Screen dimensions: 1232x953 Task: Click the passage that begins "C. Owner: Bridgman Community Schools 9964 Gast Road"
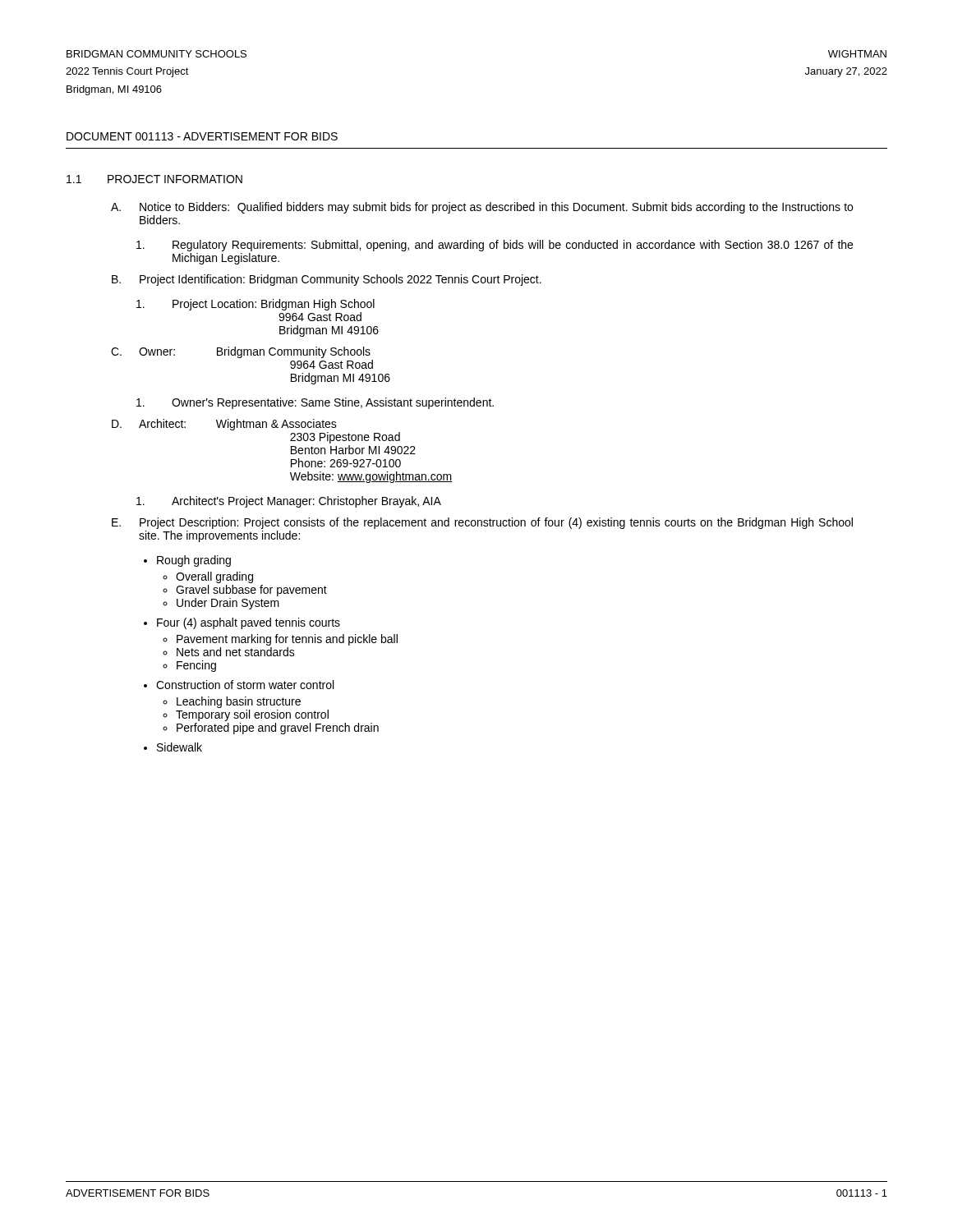click(241, 352)
